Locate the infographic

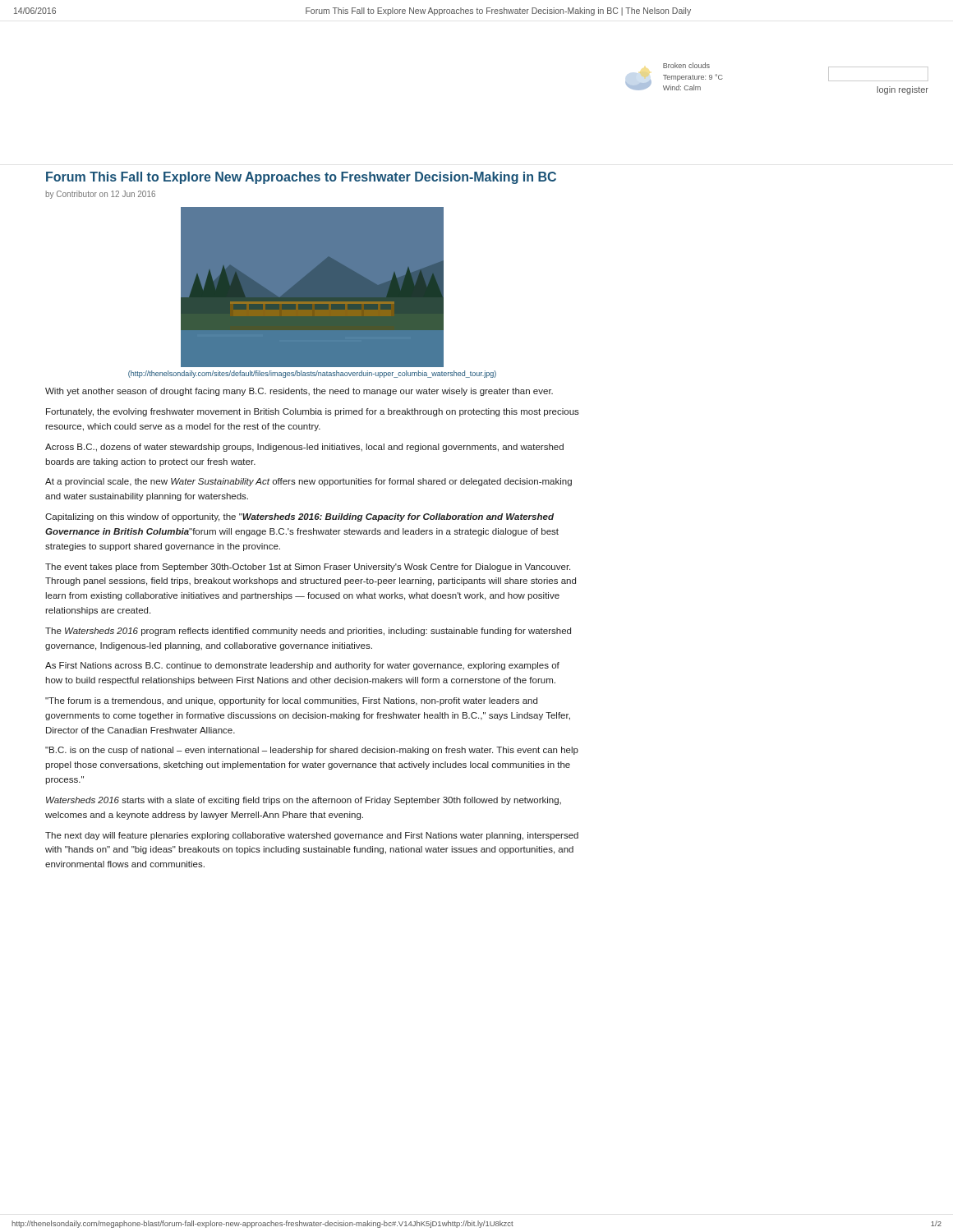[x=672, y=77]
